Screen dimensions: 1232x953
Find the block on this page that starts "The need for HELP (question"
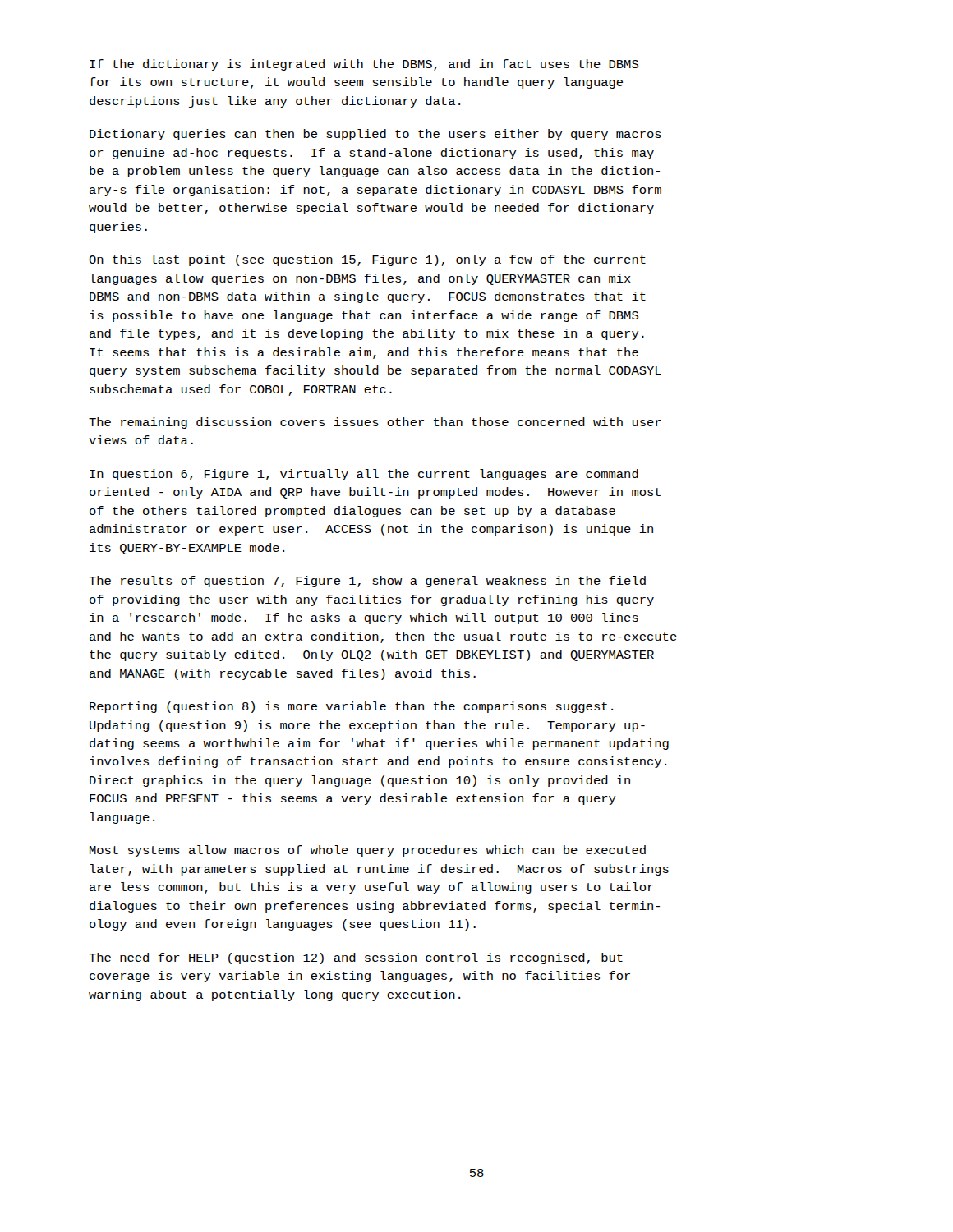(x=360, y=977)
